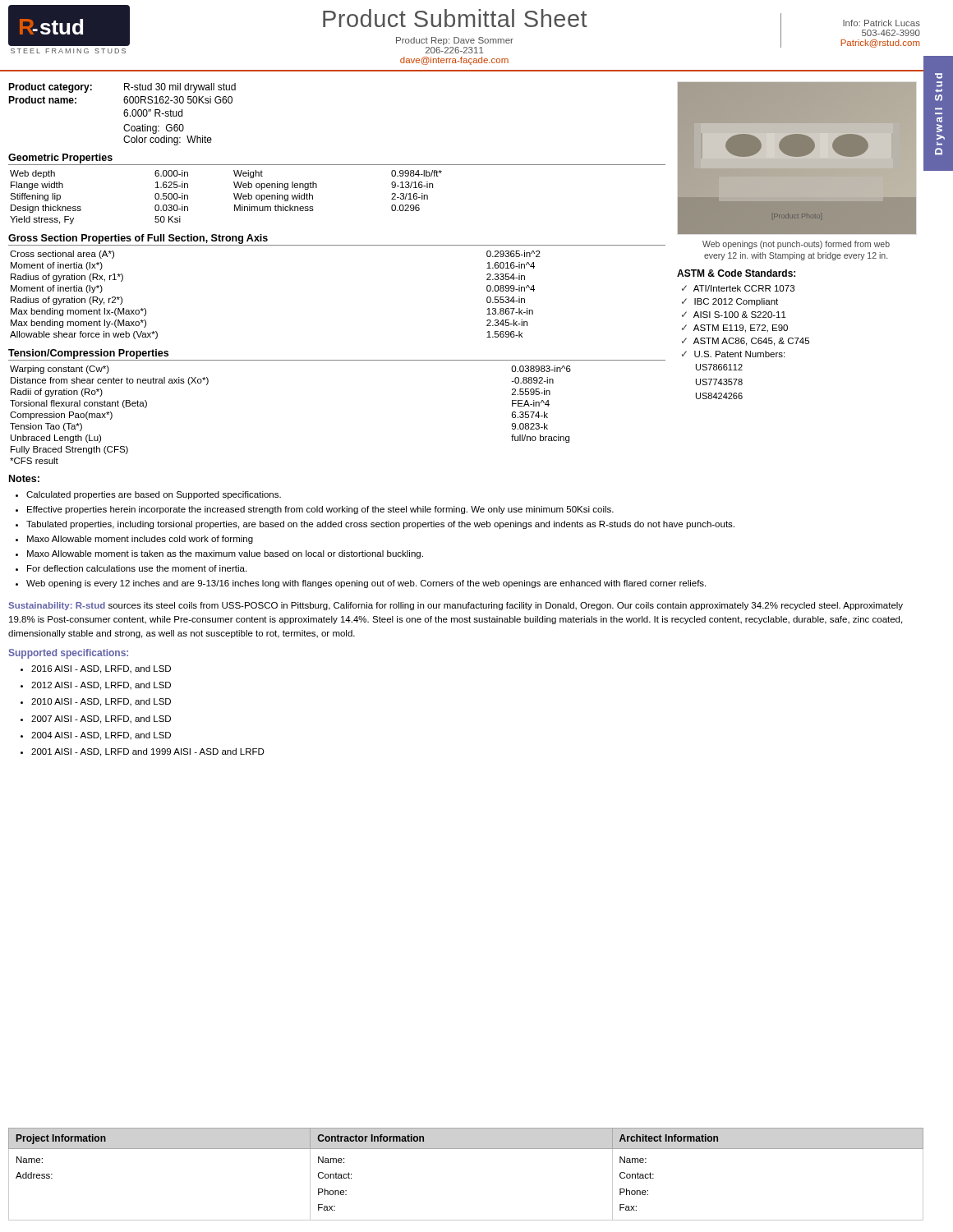The image size is (953, 1232).
Task: Locate the block of text that opens with "2010 AISI - ASD, LRFD,"
Action: (x=101, y=702)
